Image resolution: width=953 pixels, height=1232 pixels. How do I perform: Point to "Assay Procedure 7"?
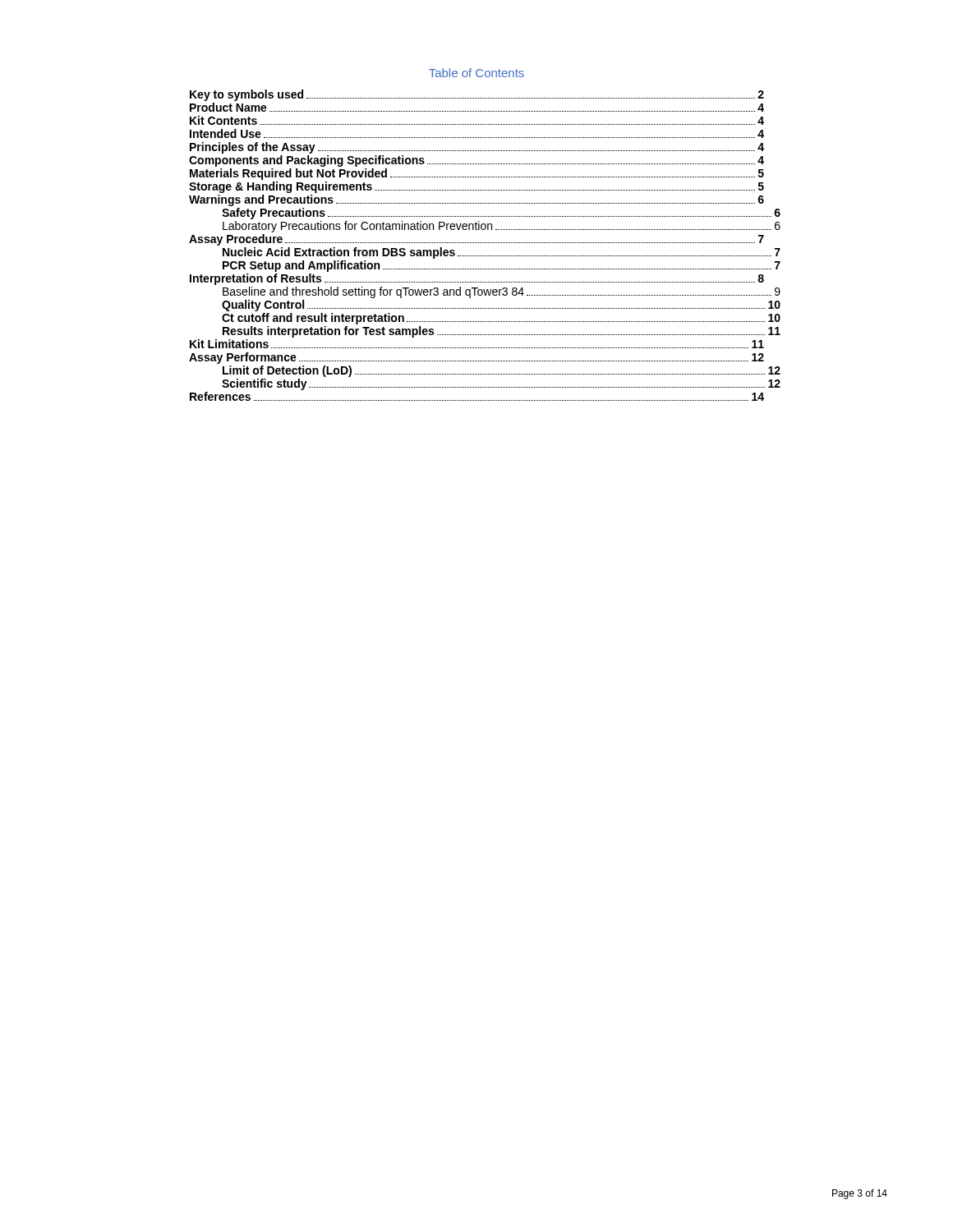click(x=476, y=239)
